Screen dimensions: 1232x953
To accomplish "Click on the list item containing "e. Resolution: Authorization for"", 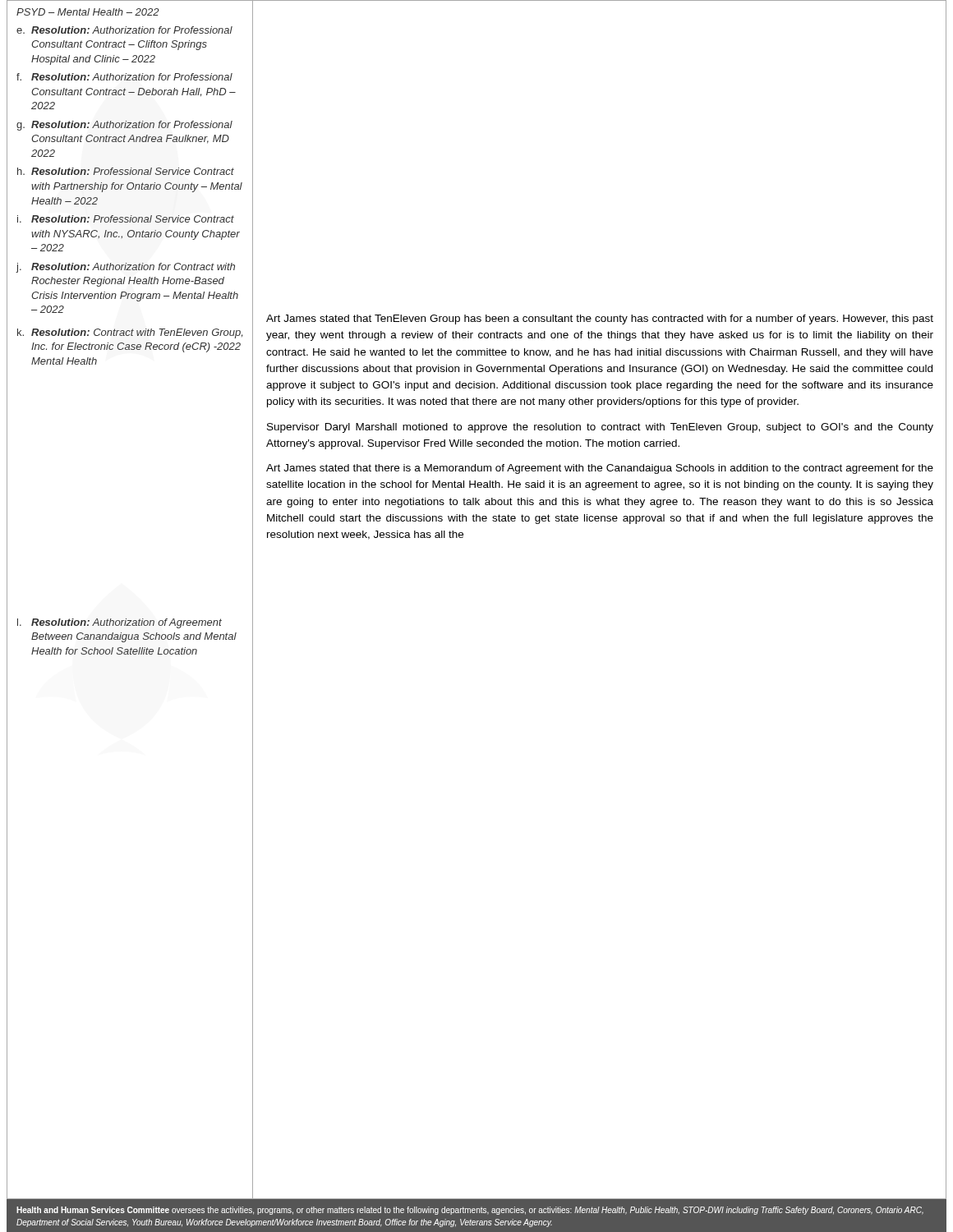I will click(x=130, y=44).
